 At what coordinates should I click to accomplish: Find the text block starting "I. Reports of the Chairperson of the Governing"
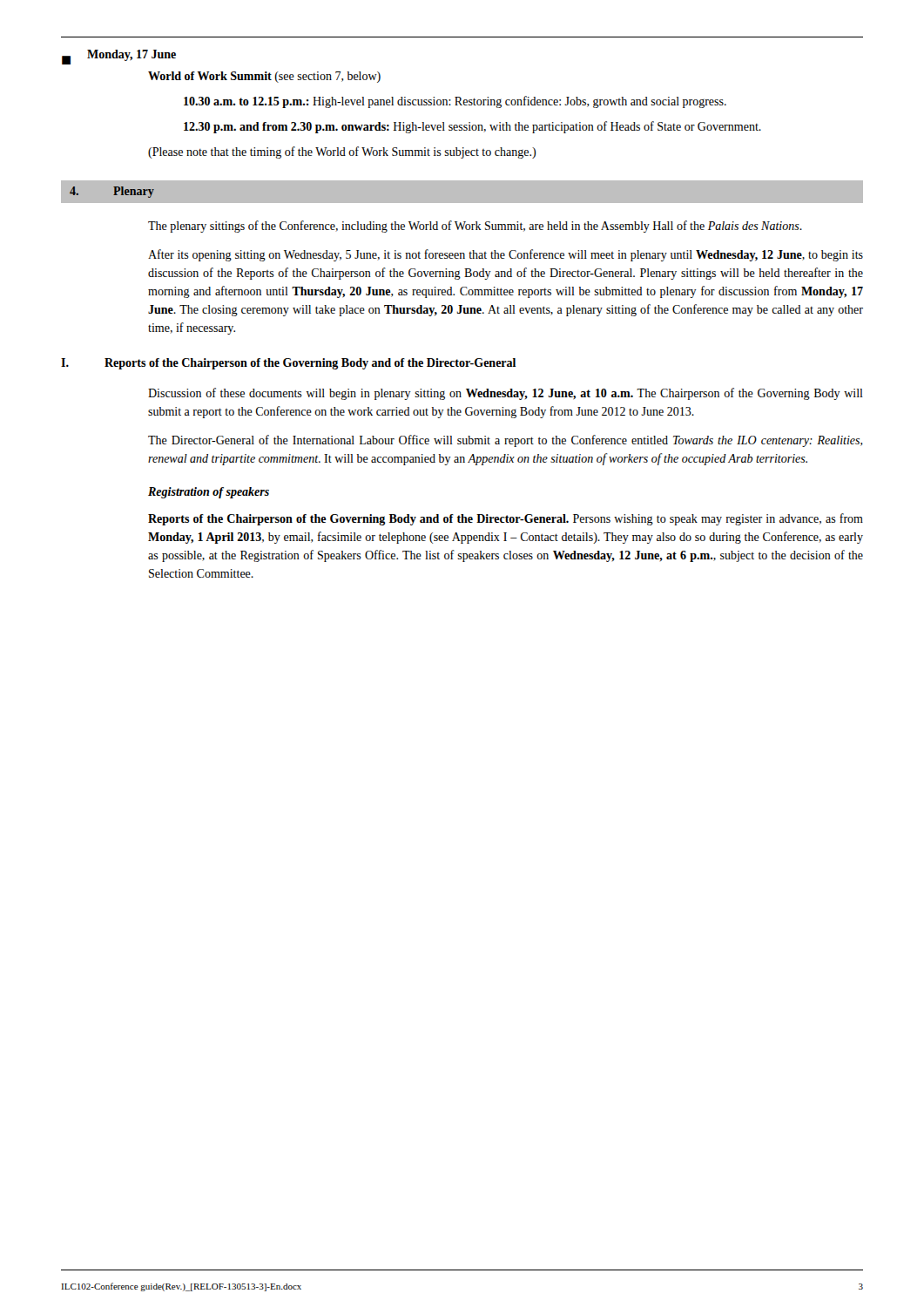[x=288, y=363]
